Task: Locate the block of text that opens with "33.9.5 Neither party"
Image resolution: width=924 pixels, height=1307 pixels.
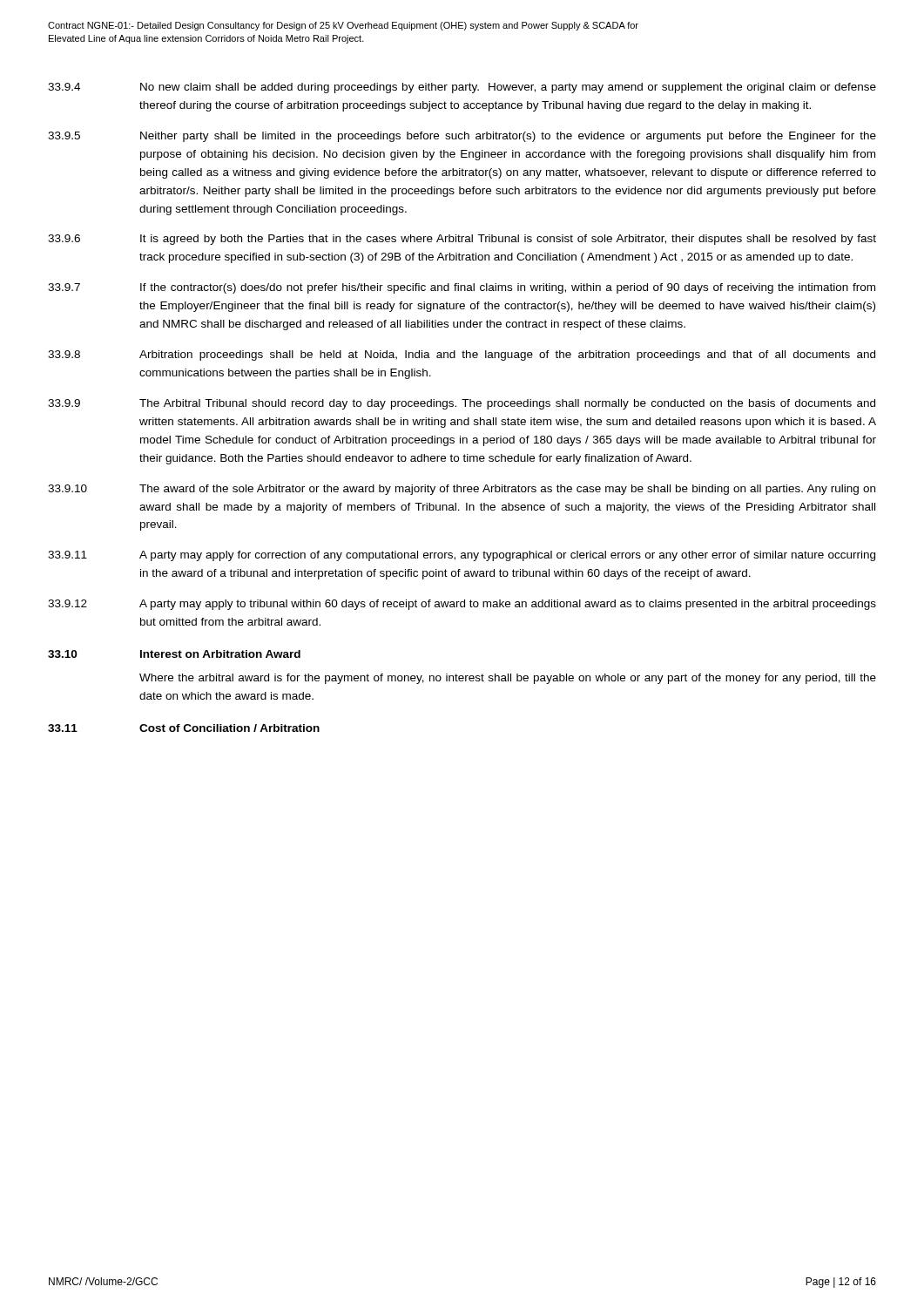Action: pos(462,173)
